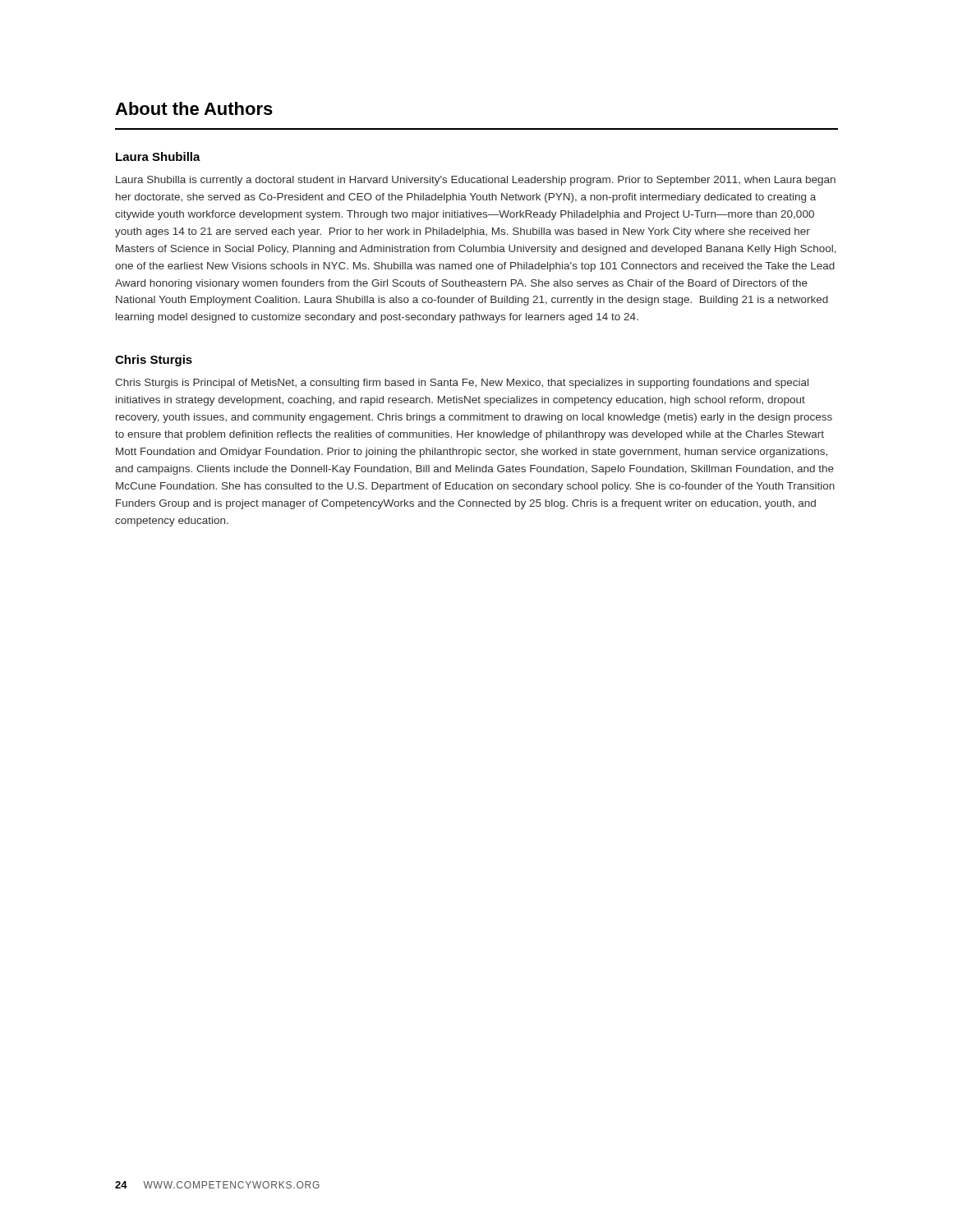The width and height of the screenshot is (953, 1232).
Task: Point to "About the Authors"
Action: 194,109
